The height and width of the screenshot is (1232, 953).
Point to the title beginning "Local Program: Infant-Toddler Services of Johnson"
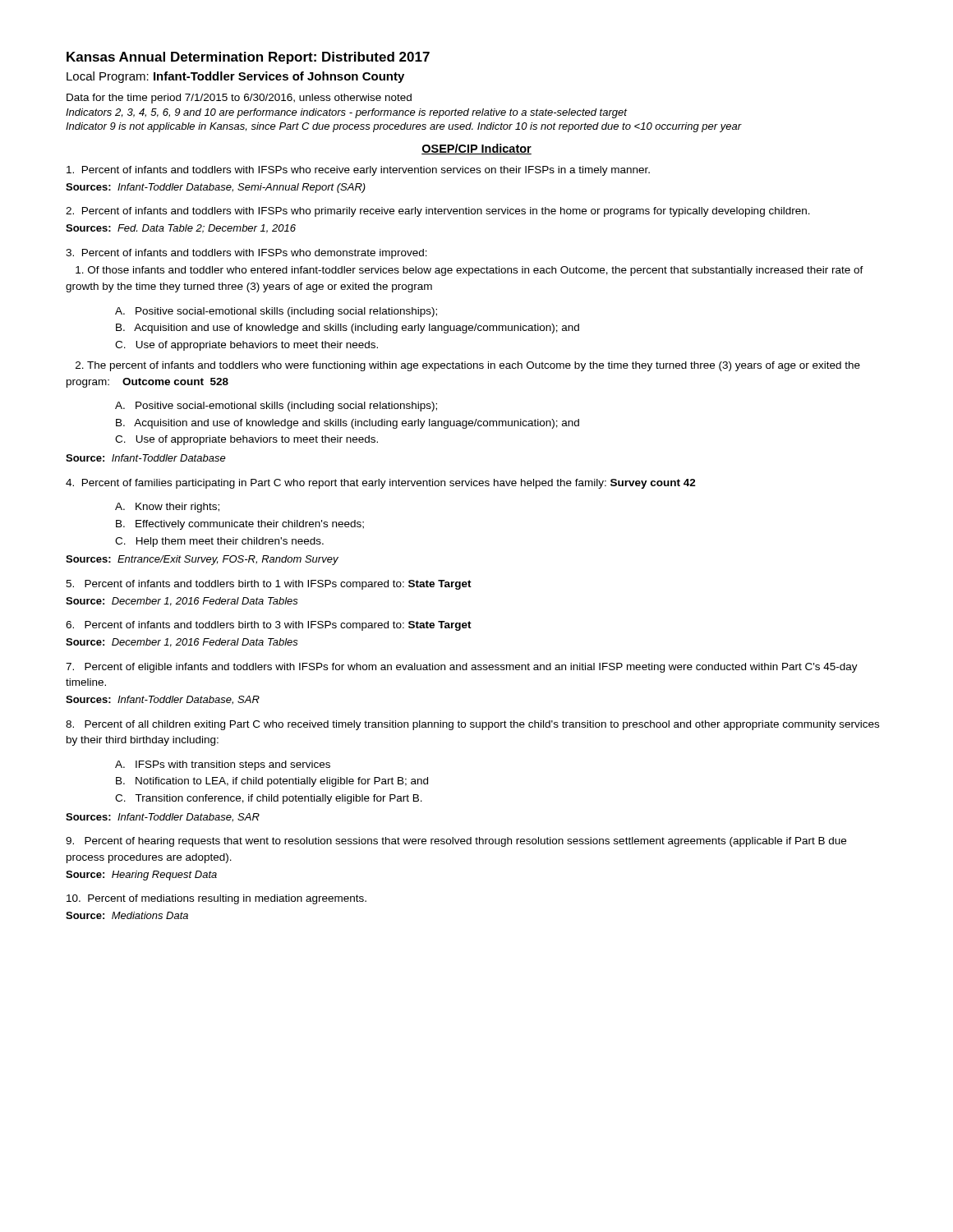tap(235, 76)
